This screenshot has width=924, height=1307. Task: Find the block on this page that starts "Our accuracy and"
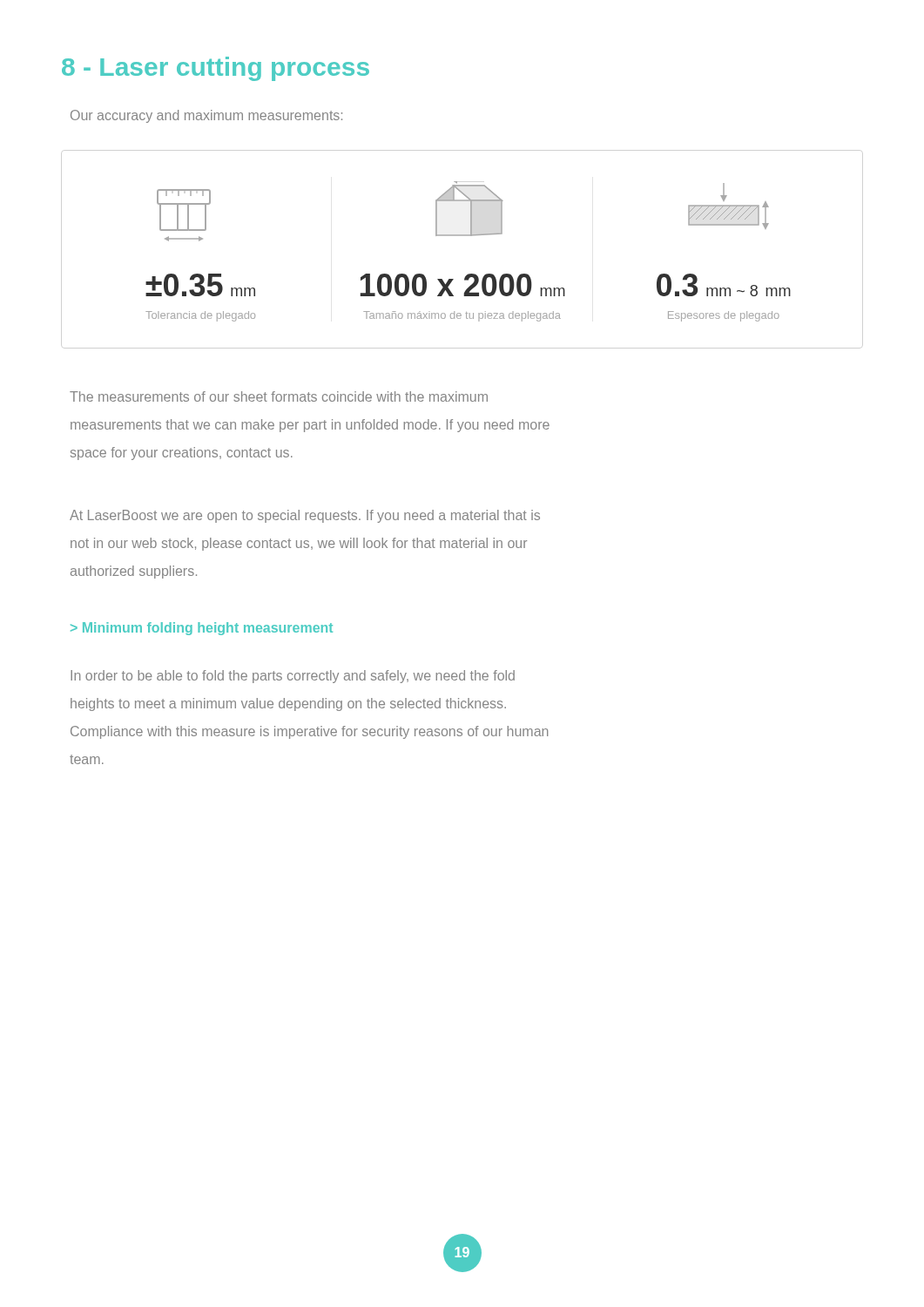pyautogui.click(x=206, y=116)
